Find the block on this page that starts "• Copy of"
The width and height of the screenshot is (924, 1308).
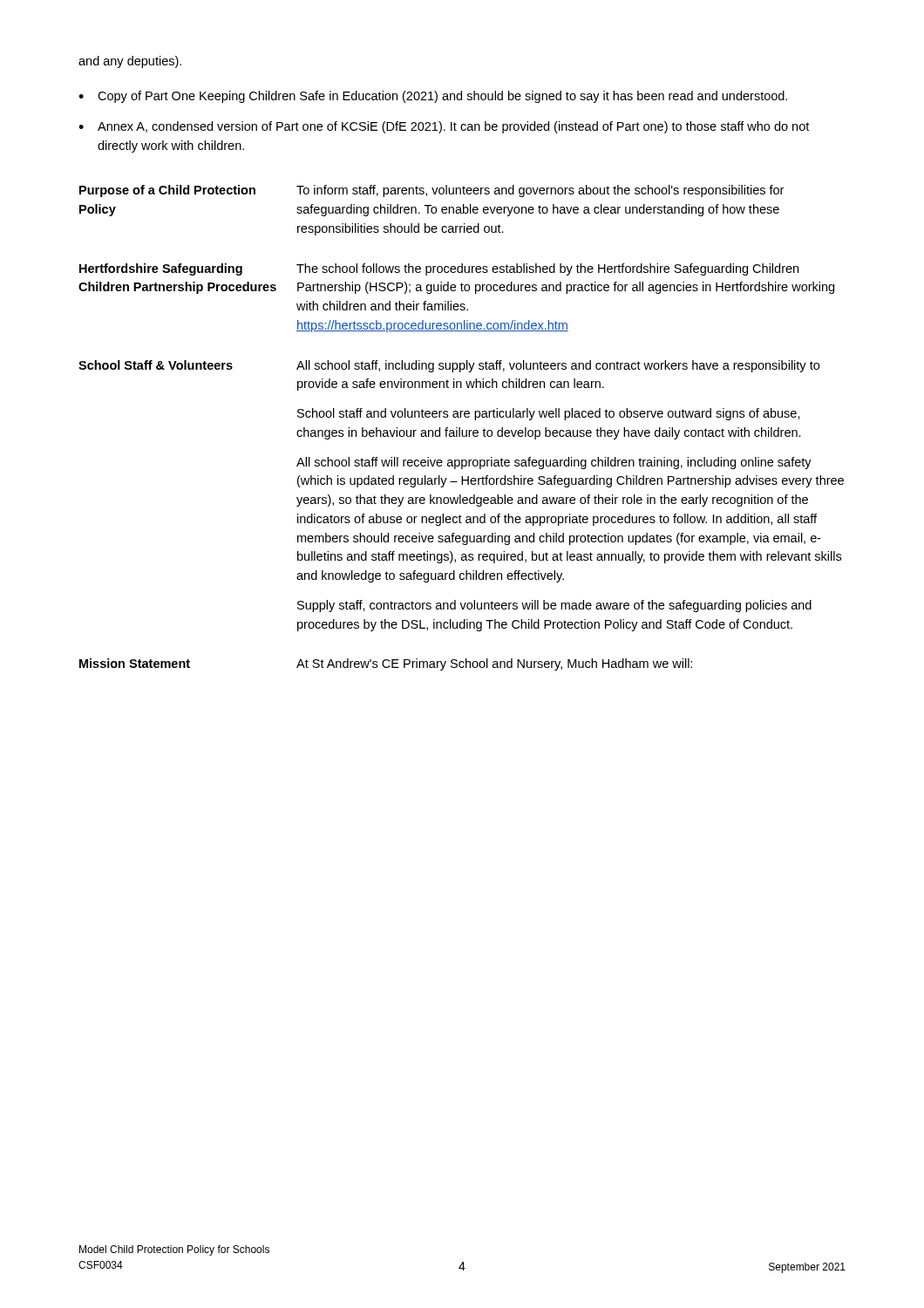click(462, 98)
